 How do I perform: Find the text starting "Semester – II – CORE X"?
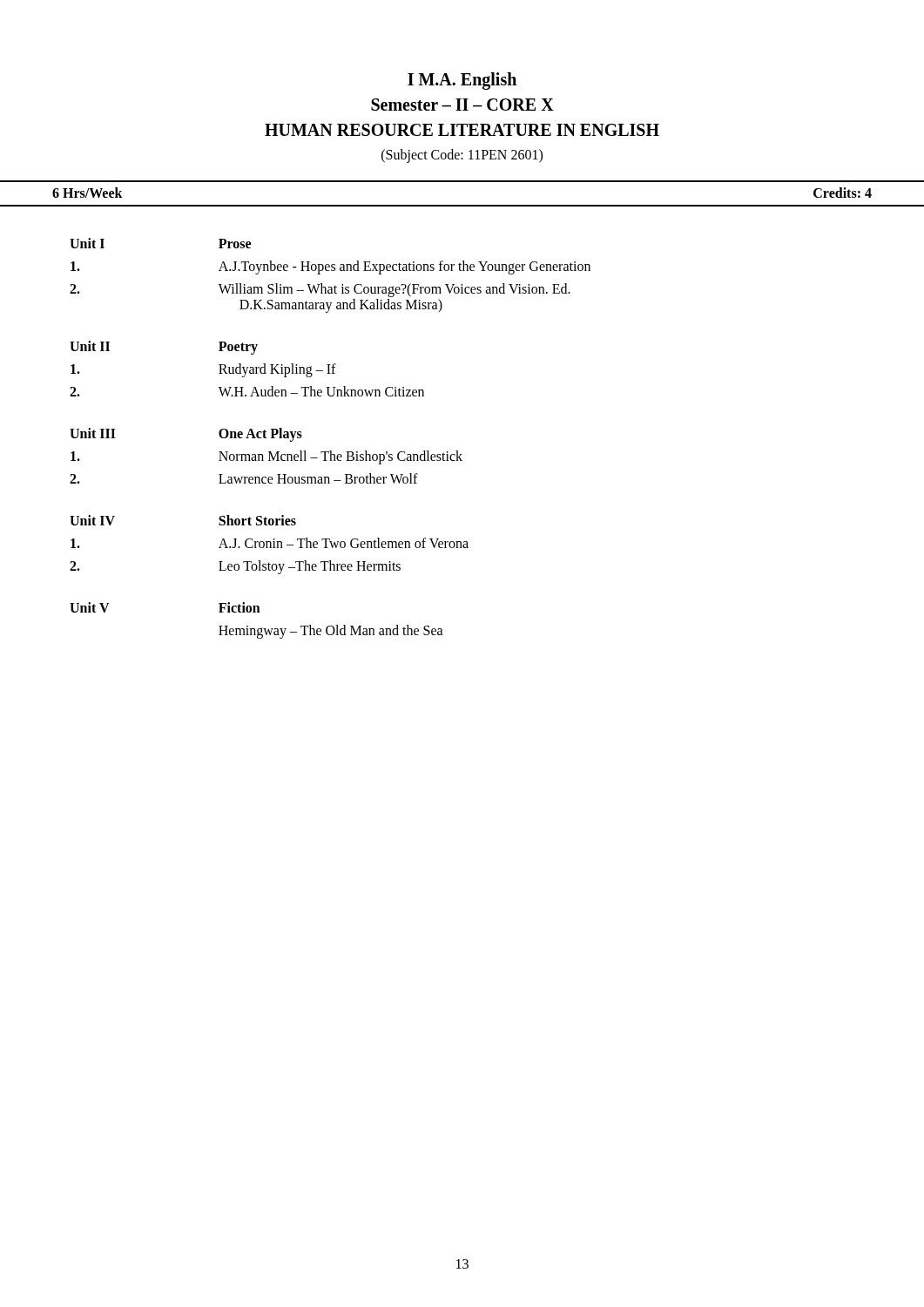pyautogui.click(x=462, y=105)
